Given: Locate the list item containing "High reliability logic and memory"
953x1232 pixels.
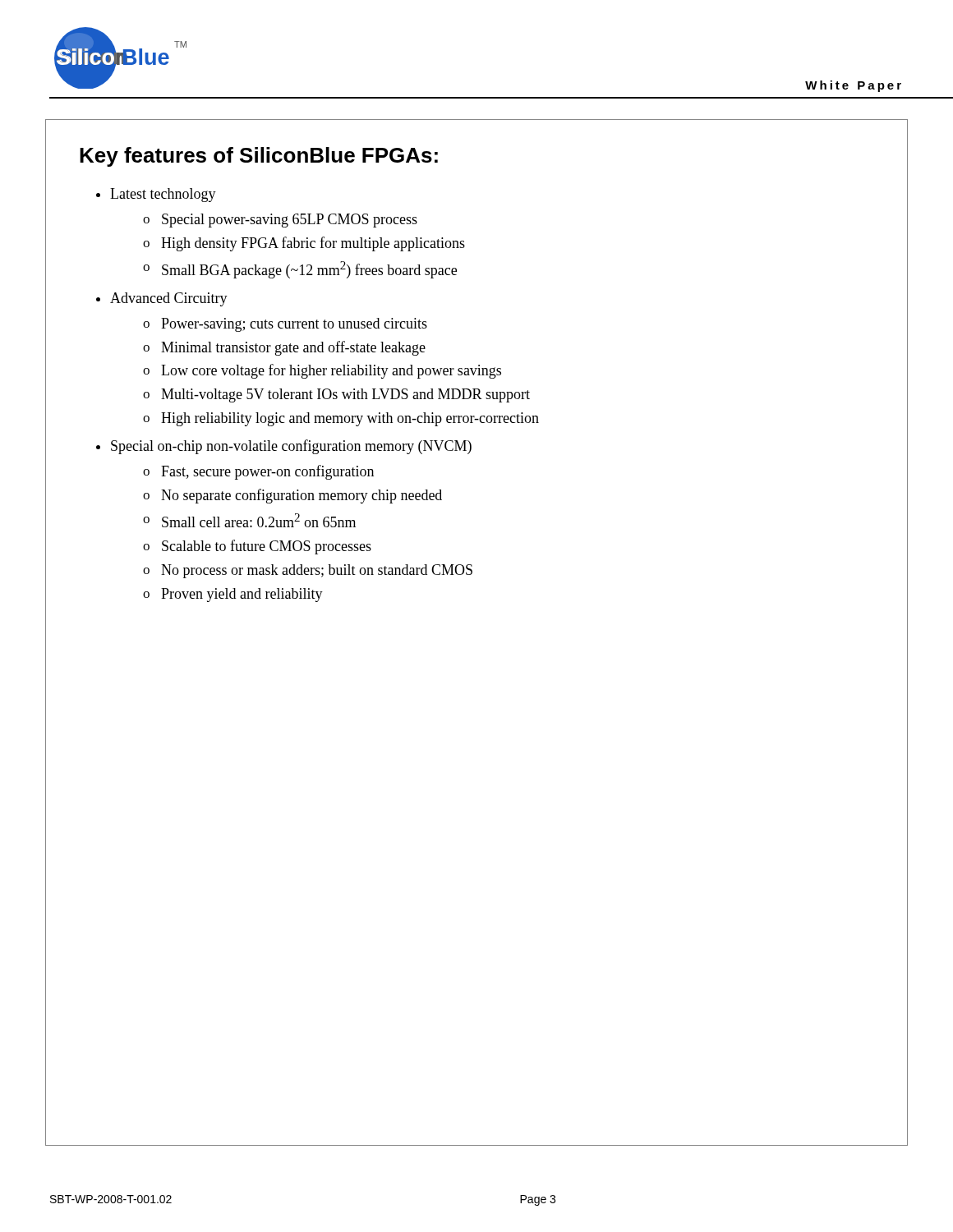Looking at the screenshot, I should (x=350, y=418).
